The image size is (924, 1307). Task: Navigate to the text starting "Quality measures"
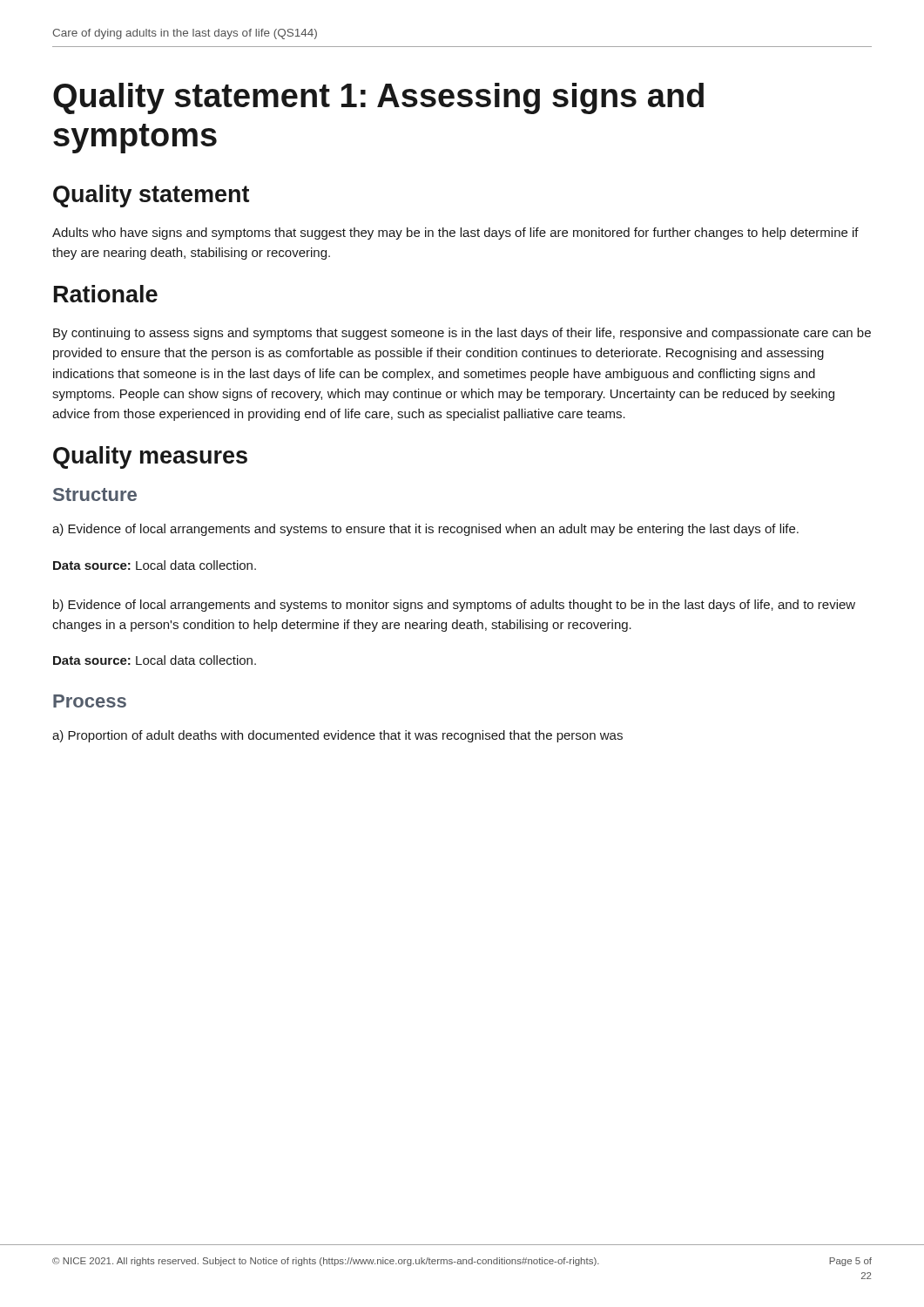pyautogui.click(x=150, y=456)
